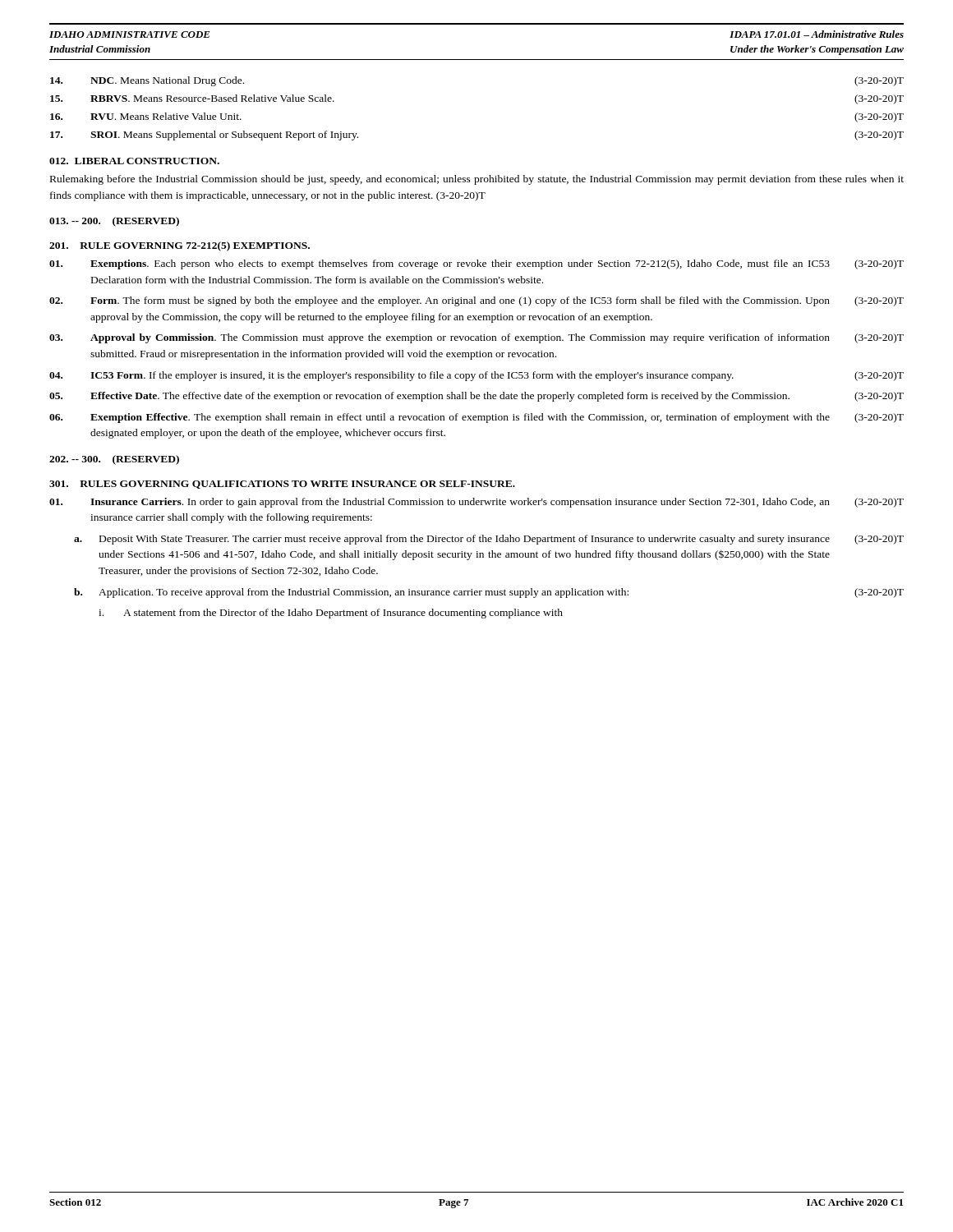
Task: Locate the passage starting "013. -- 200. (RESERVED)"
Action: coord(114,221)
